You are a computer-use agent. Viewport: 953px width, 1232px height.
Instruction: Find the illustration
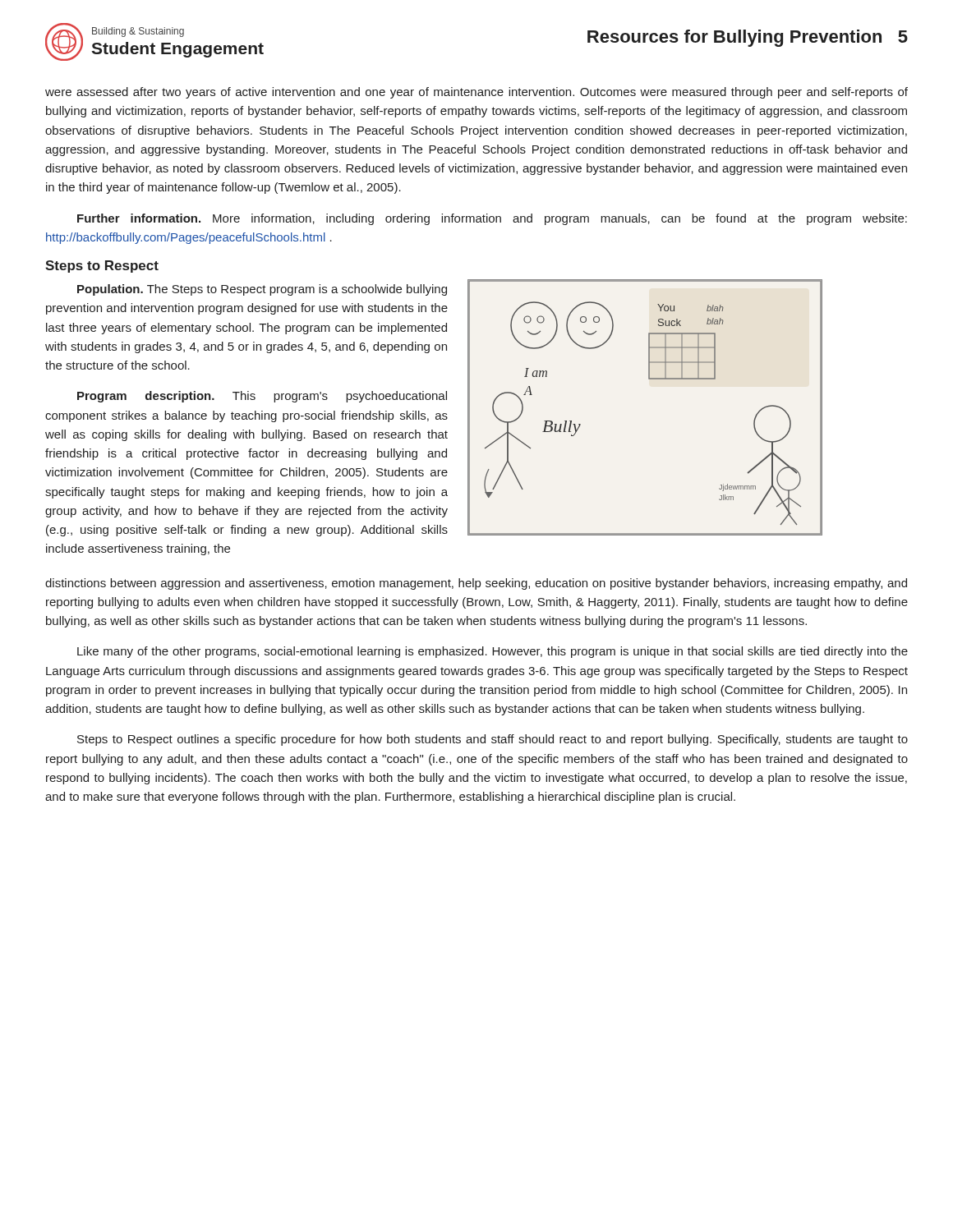[x=688, y=407]
